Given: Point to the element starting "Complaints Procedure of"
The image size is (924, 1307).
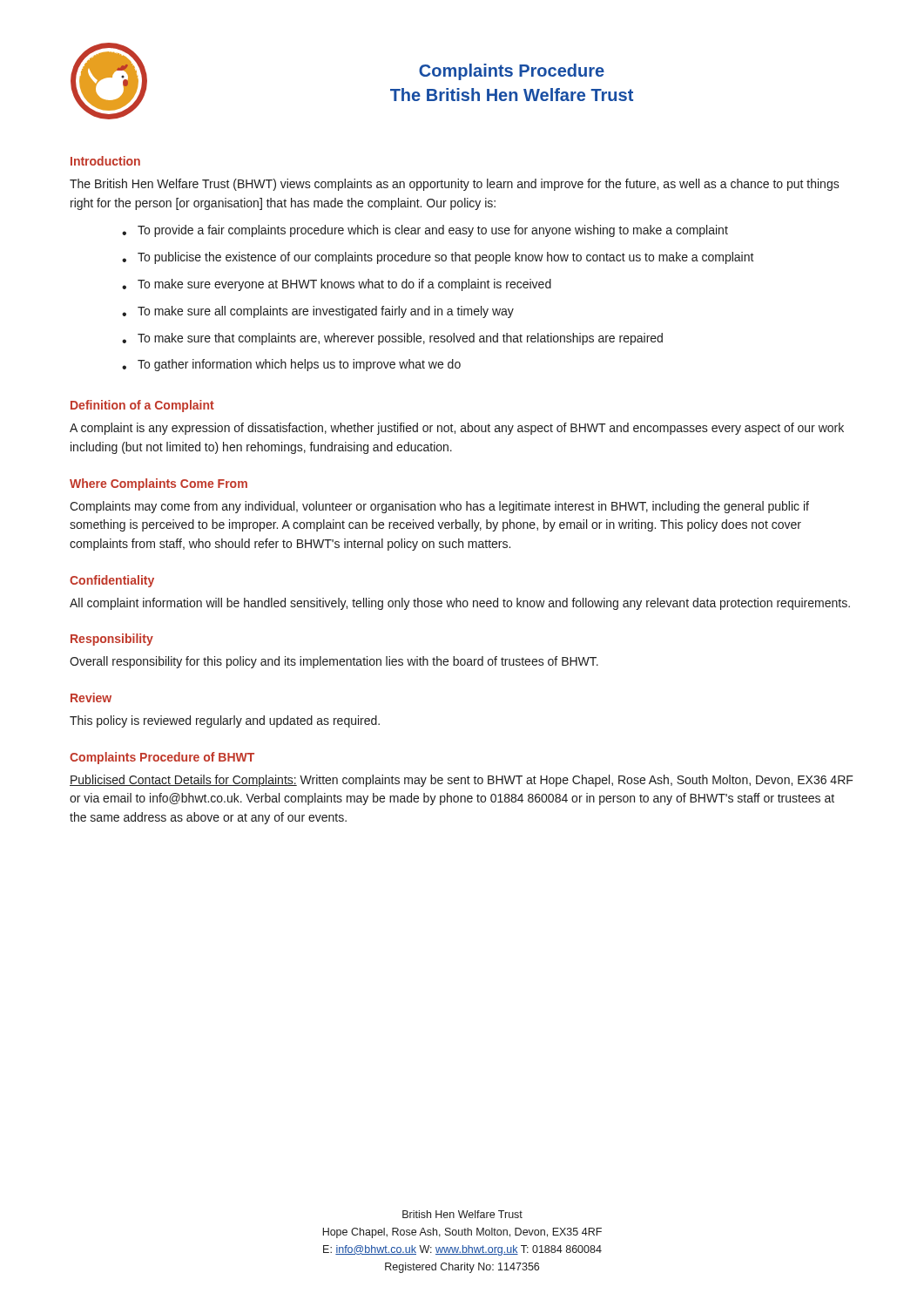Looking at the screenshot, I should click(162, 757).
